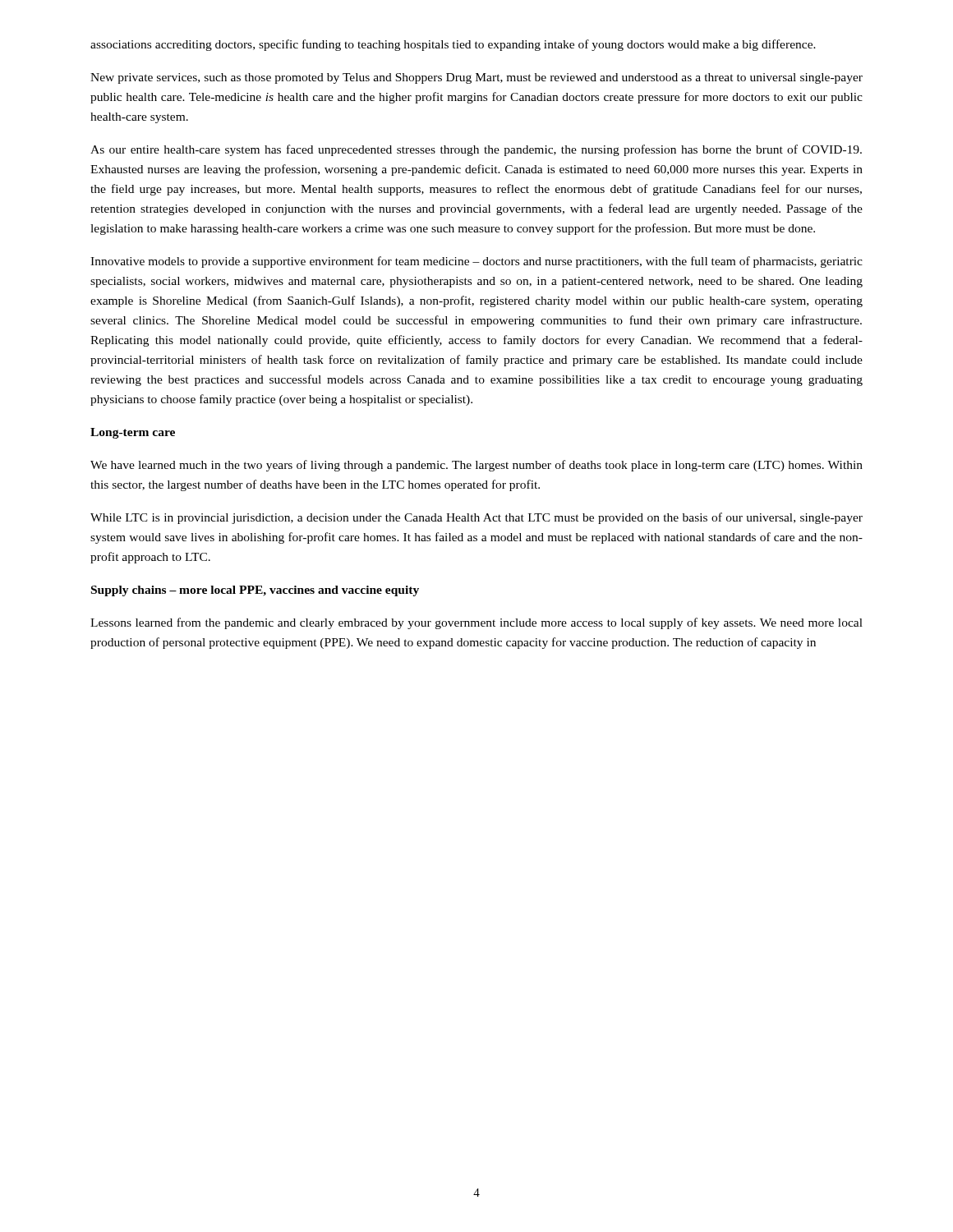Select the region starting "We have learned much in the"

coord(476,475)
